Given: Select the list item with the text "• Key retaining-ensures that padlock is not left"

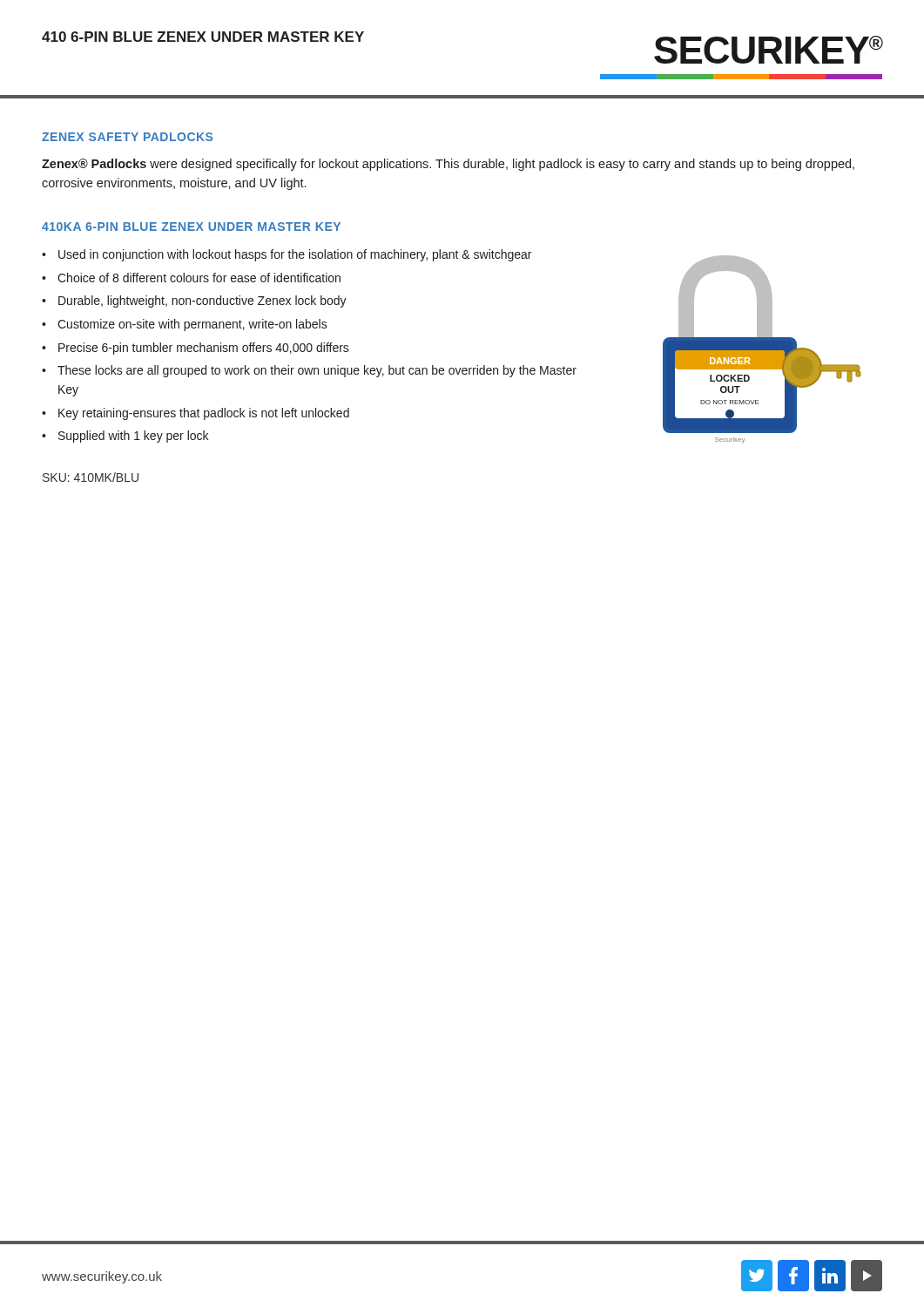Looking at the screenshot, I should pos(196,414).
